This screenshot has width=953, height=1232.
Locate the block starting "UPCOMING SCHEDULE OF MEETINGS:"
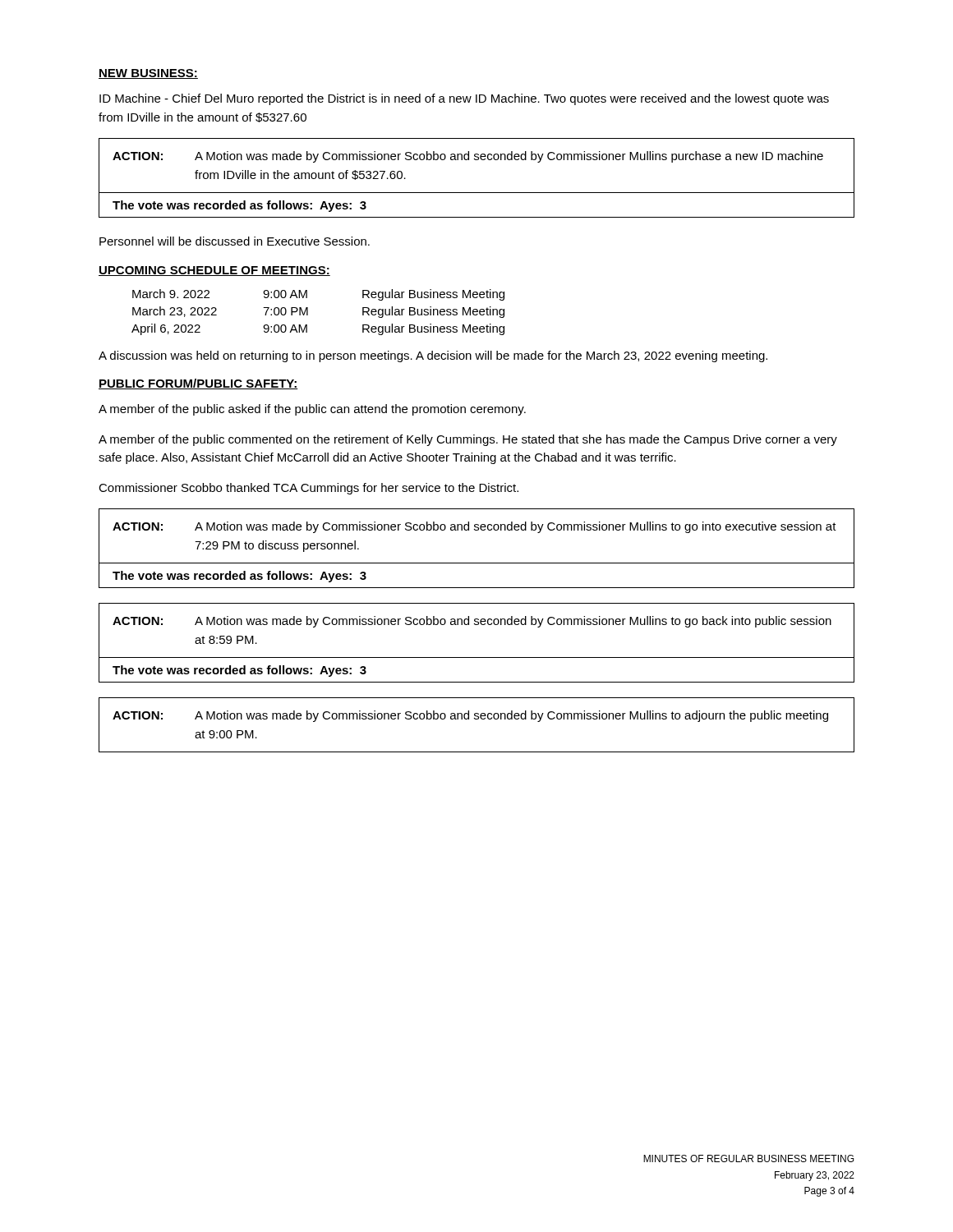coord(214,269)
